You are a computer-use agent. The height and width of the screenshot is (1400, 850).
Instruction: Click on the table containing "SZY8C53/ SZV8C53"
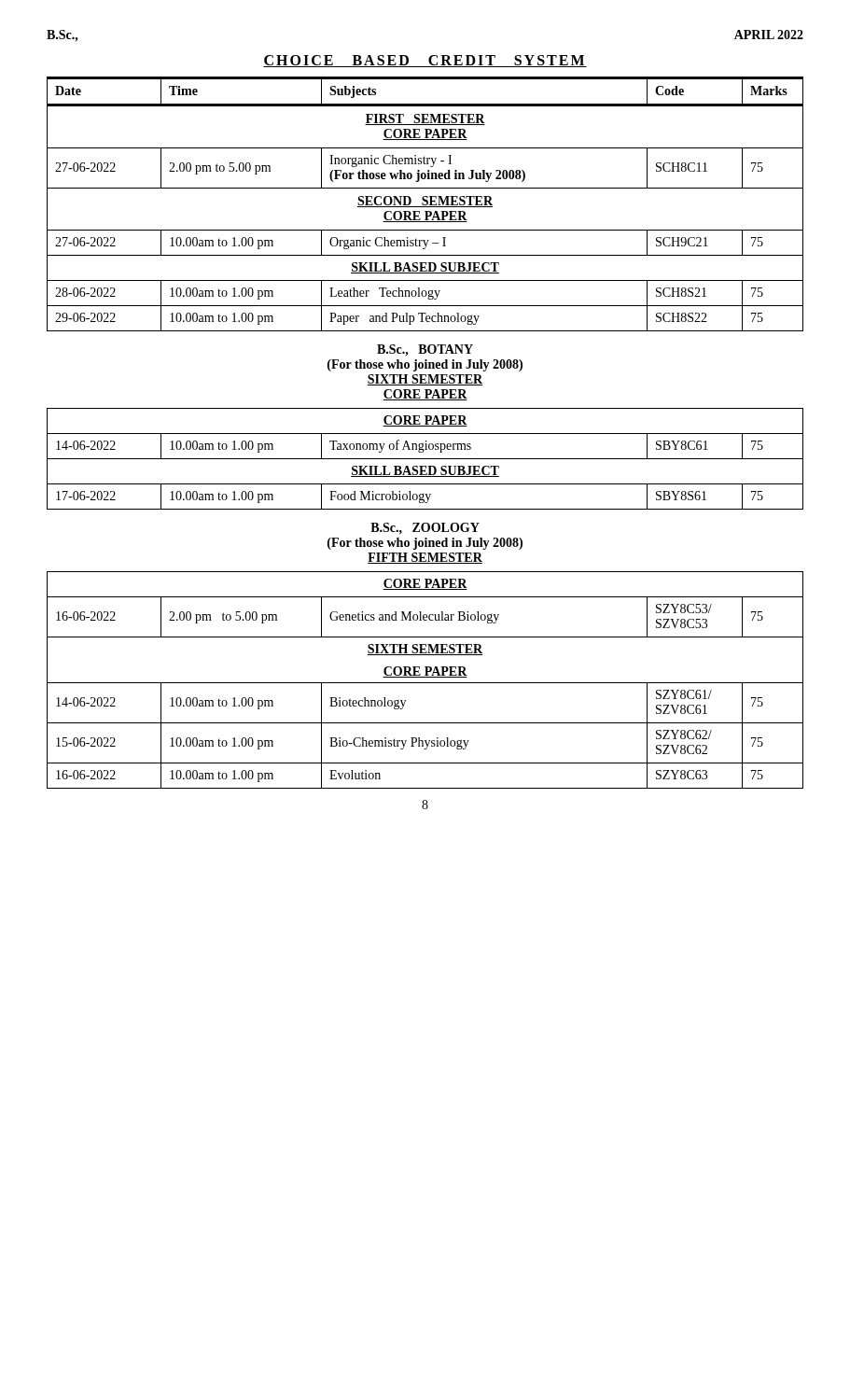coord(425,680)
